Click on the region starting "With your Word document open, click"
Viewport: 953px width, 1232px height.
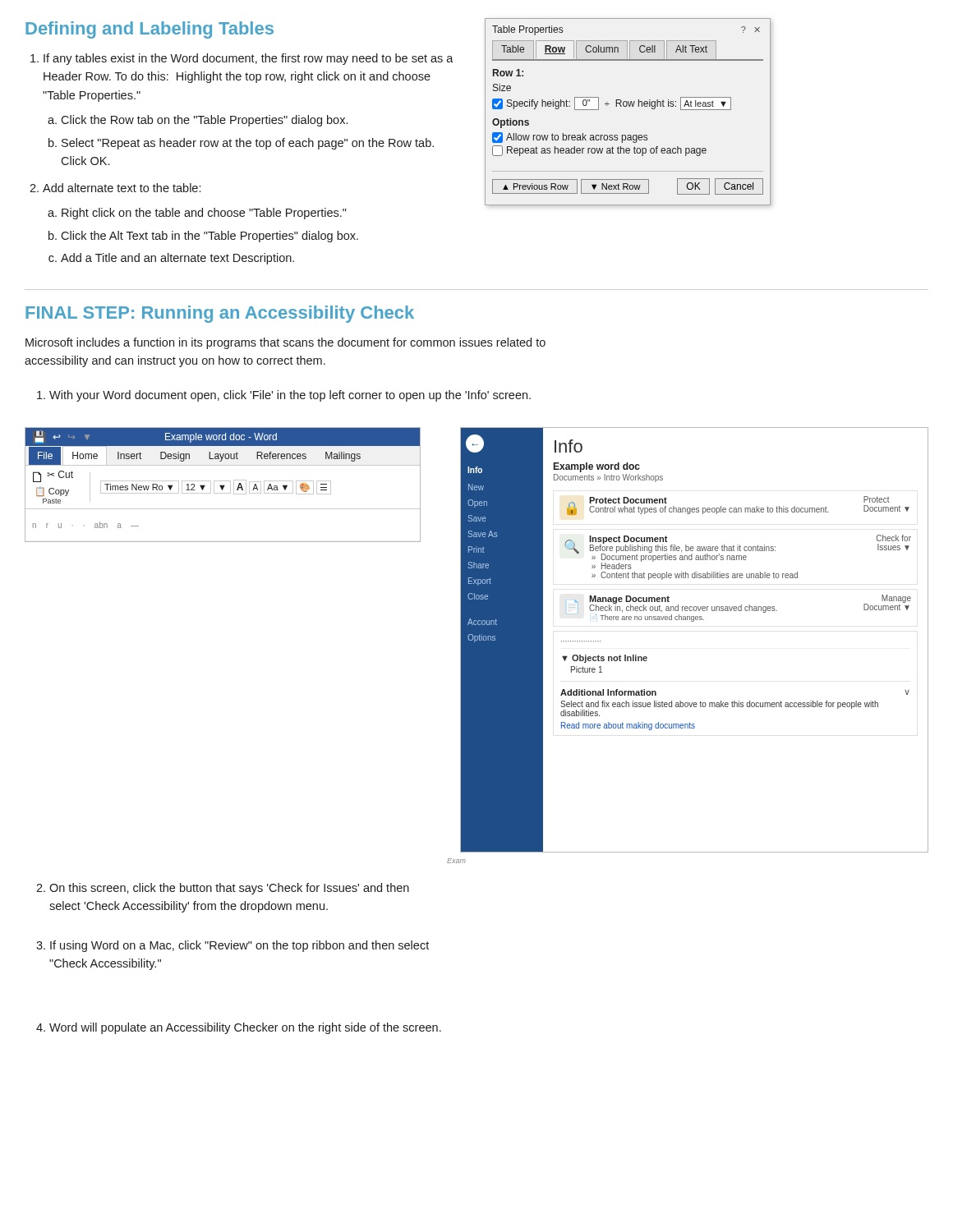394,395
